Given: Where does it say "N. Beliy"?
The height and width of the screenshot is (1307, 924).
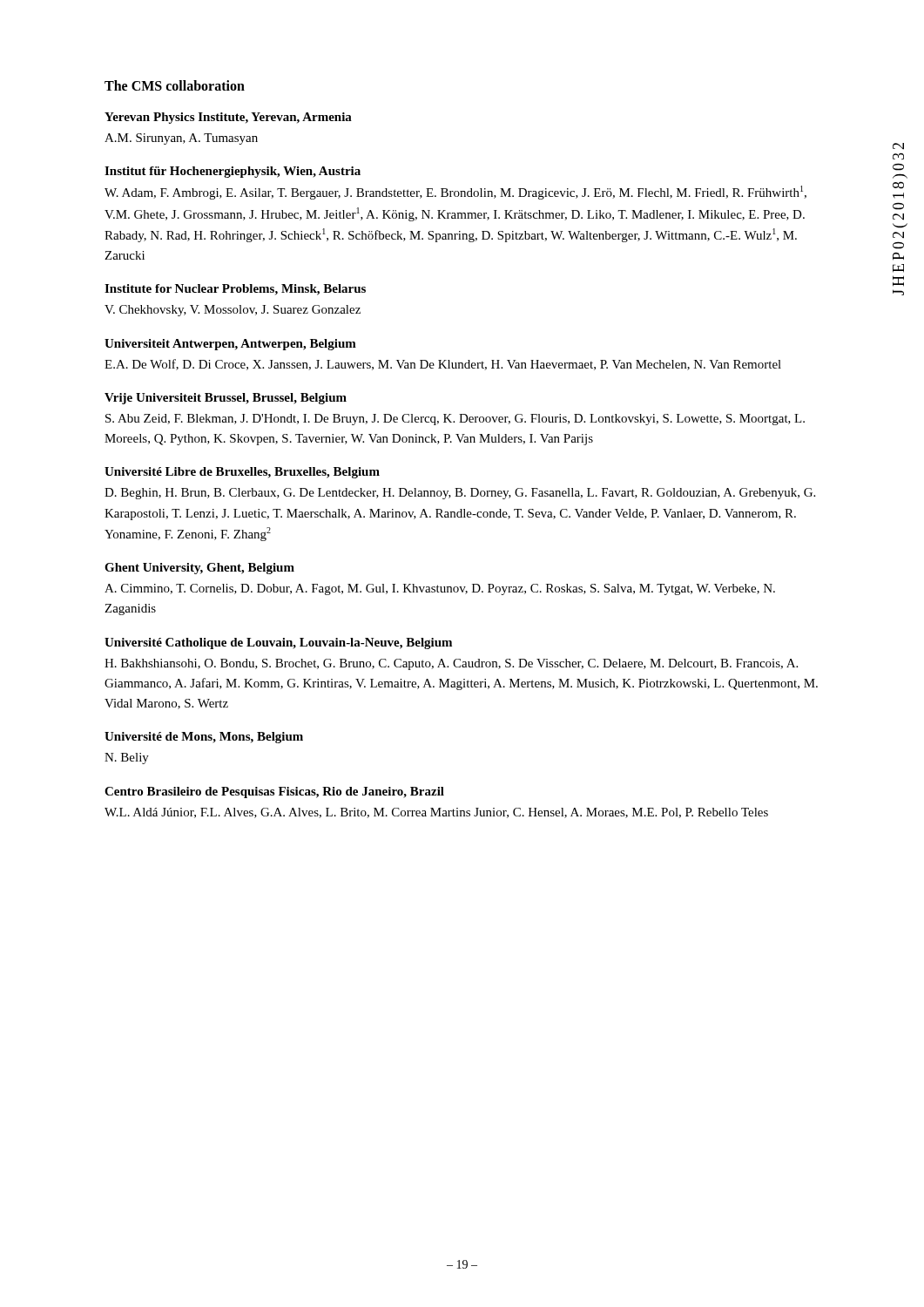Looking at the screenshot, I should [x=127, y=757].
